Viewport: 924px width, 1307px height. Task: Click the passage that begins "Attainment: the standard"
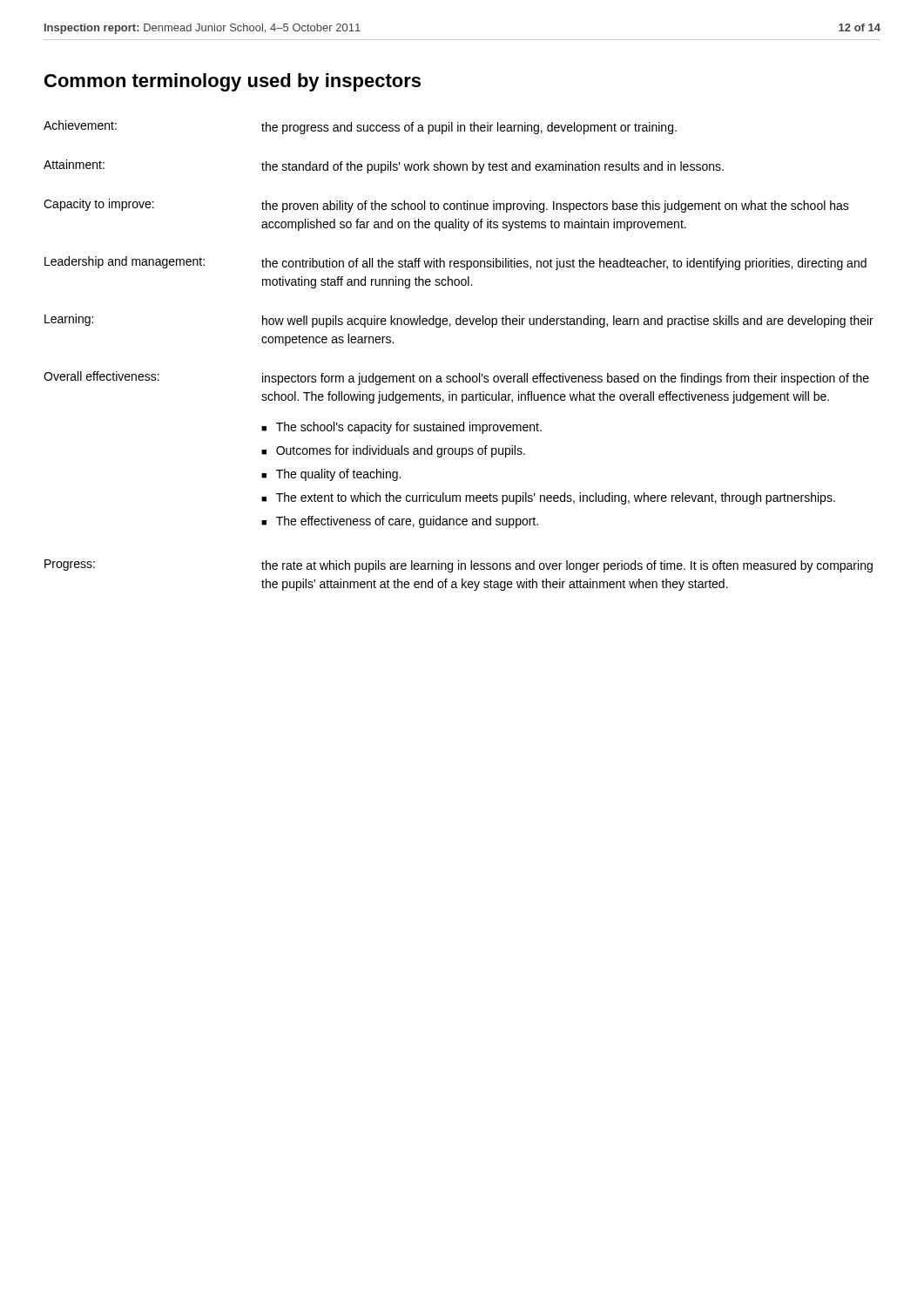(462, 167)
